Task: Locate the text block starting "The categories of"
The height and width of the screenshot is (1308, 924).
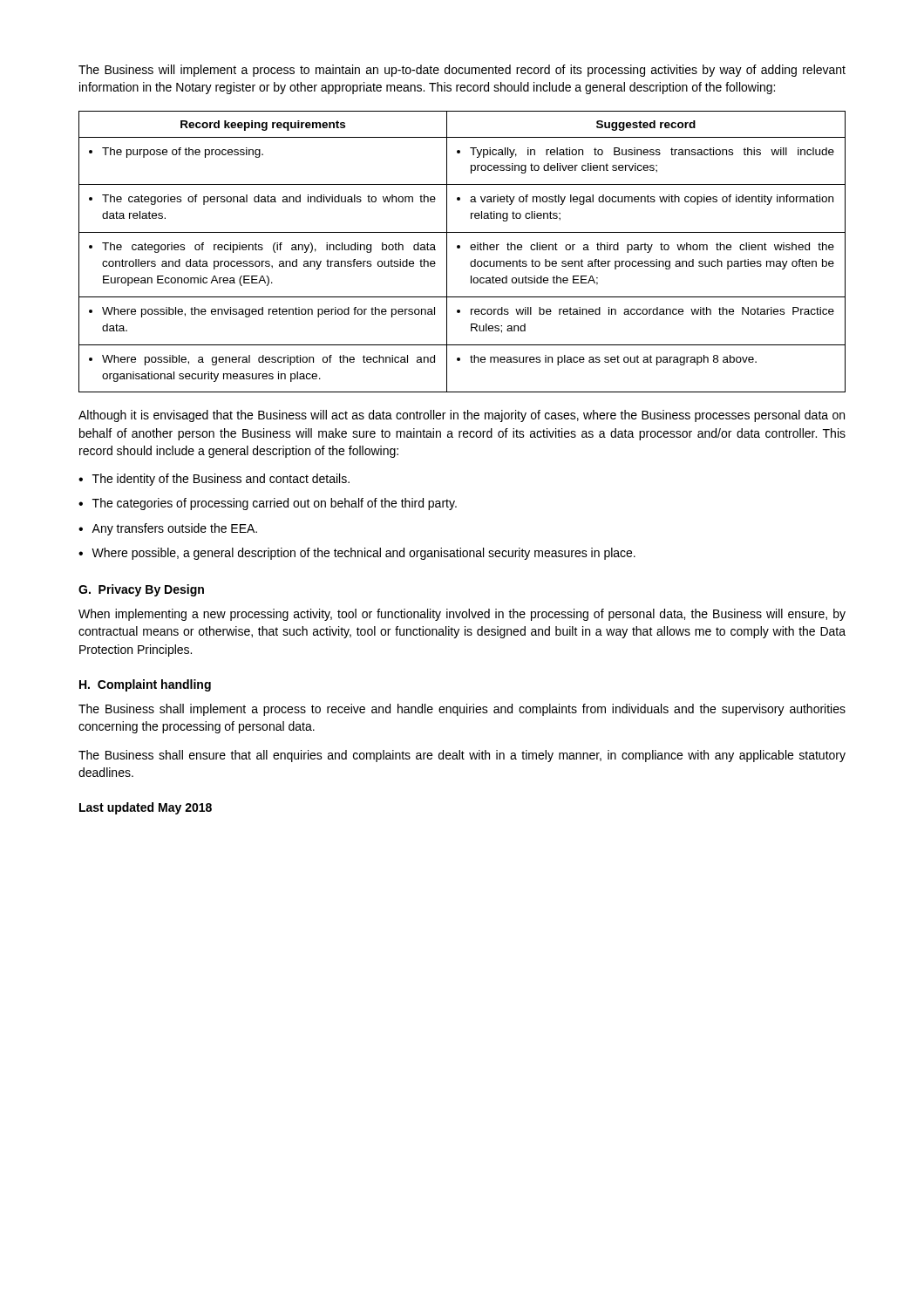Action: pos(275,504)
